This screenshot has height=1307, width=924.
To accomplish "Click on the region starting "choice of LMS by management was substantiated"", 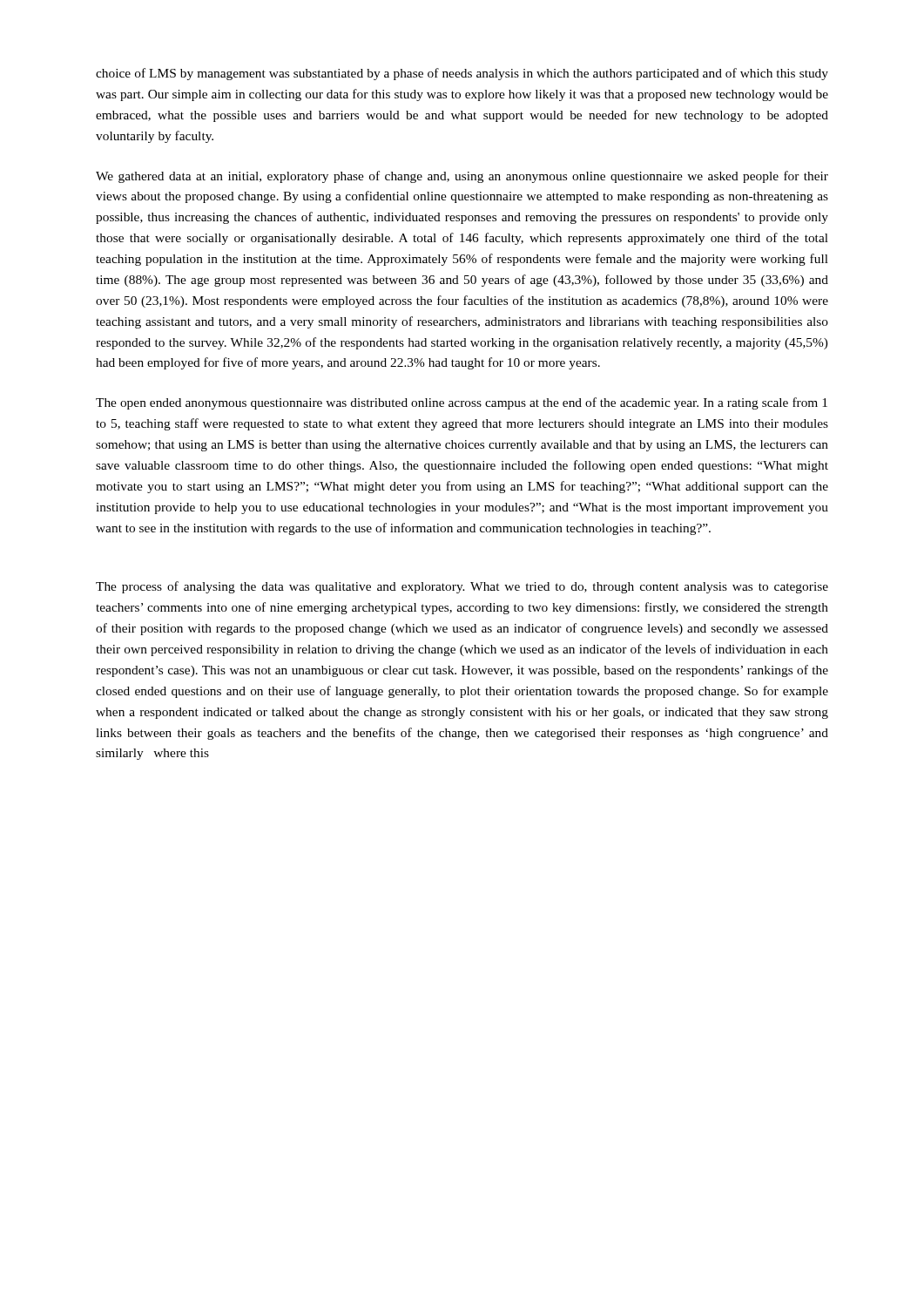I will pyautogui.click(x=462, y=104).
